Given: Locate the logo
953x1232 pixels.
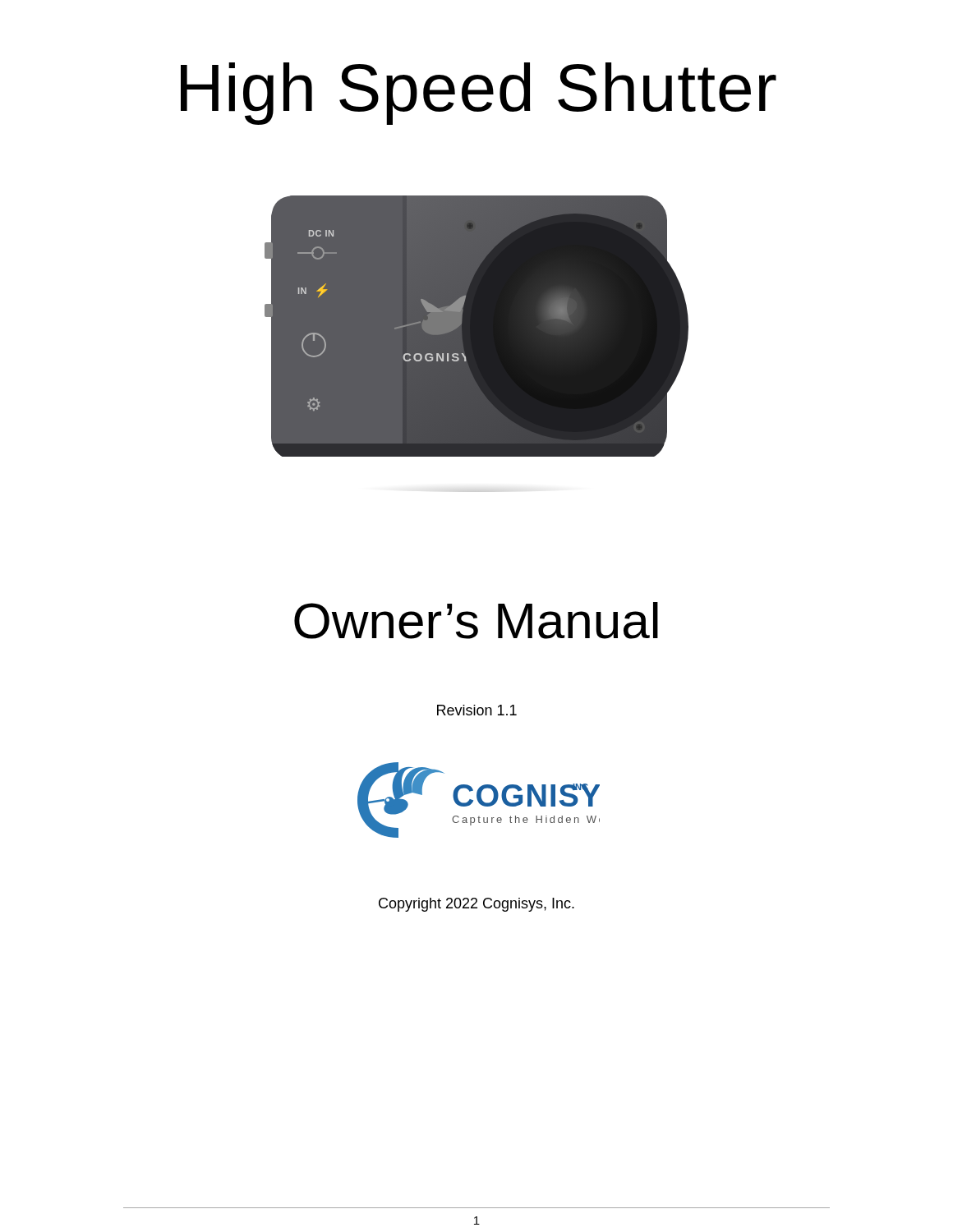Looking at the screenshot, I should tap(476, 811).
